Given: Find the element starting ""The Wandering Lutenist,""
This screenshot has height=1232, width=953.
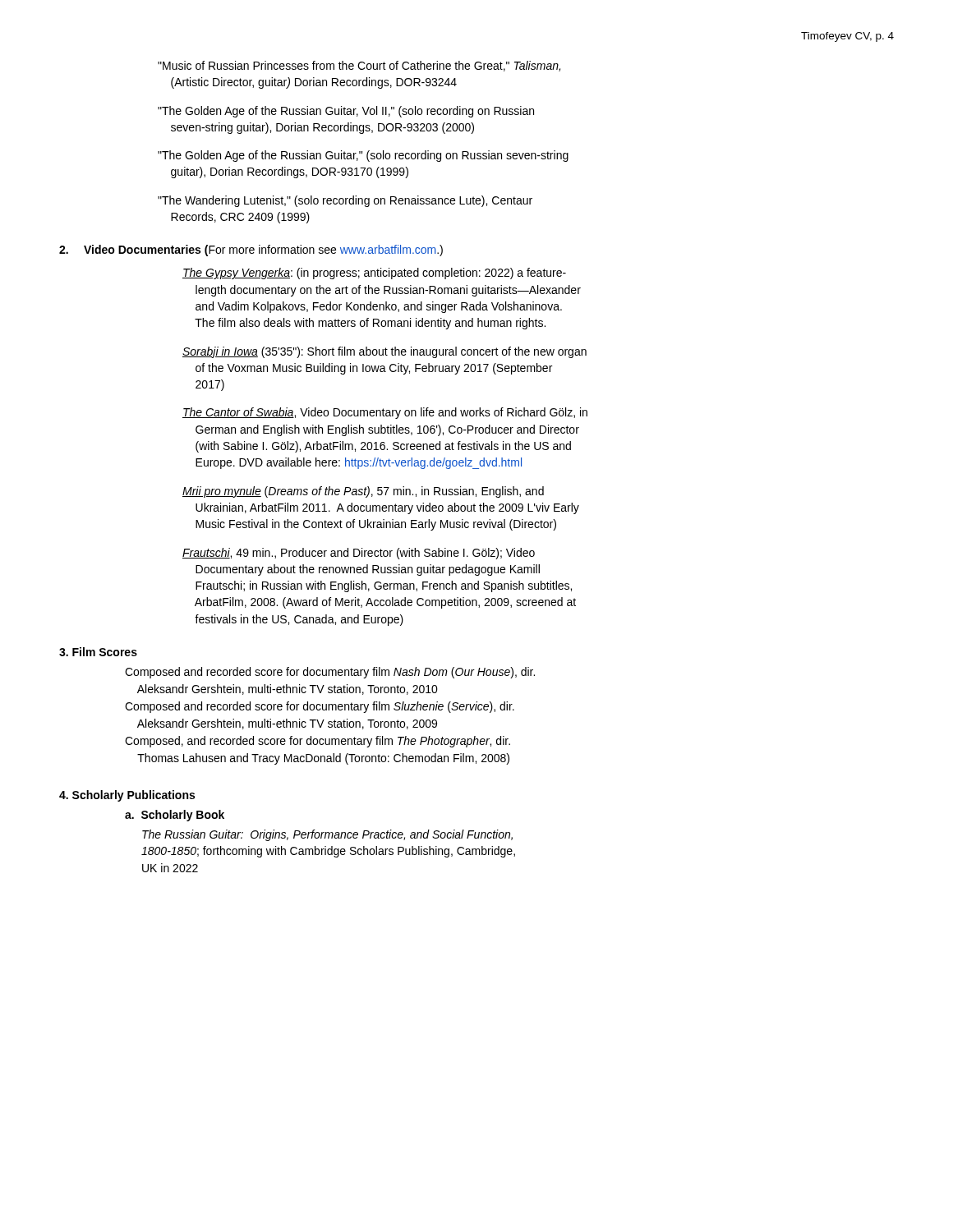Looking at the screenshot, I should pos(345,209).
